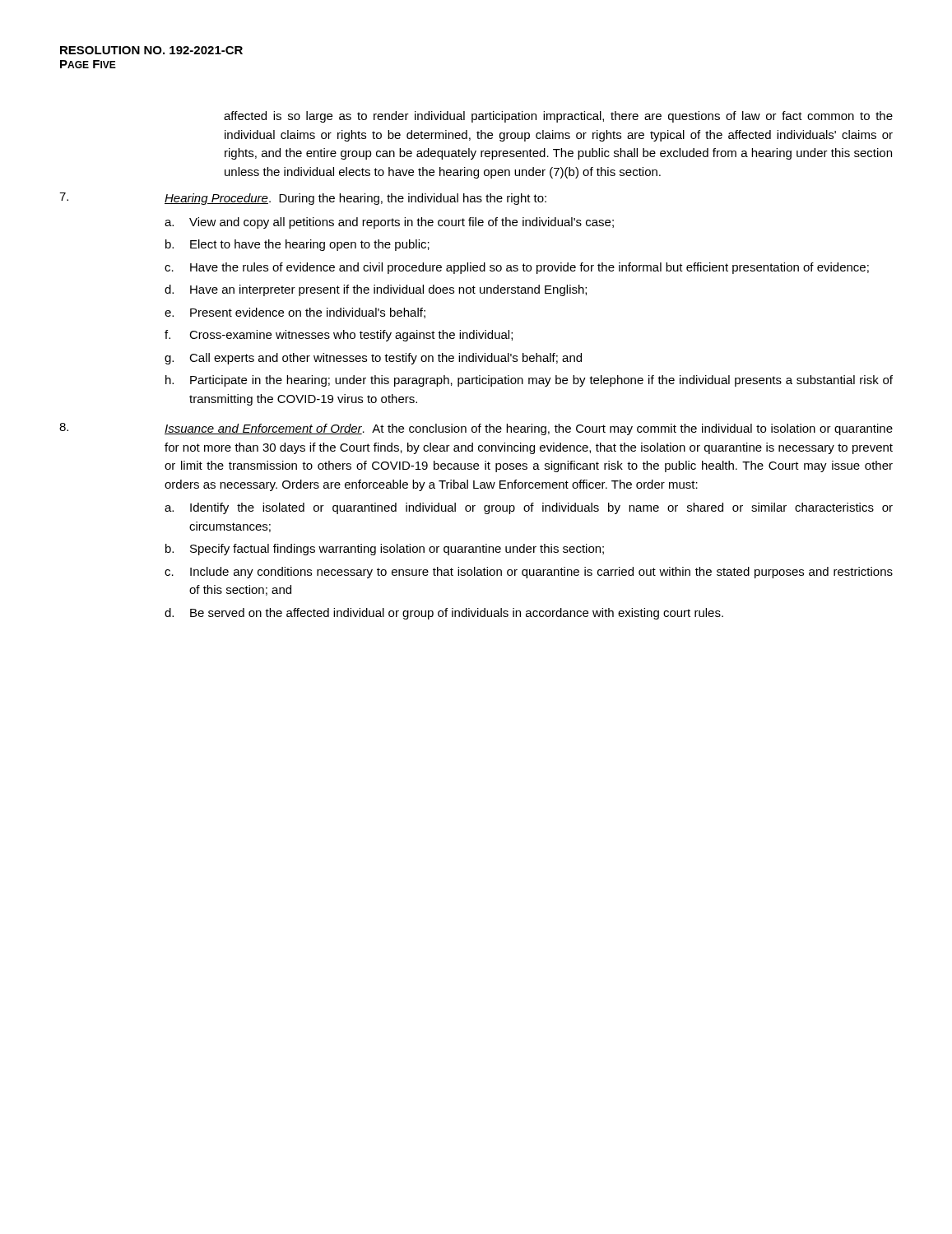Image resolution: width=952 pixels, height=1234 pixels.
Task: Find the text starting "b. Specify factual findings warranting isolation"
Action: pyautogui.click(x=529, y=549)
